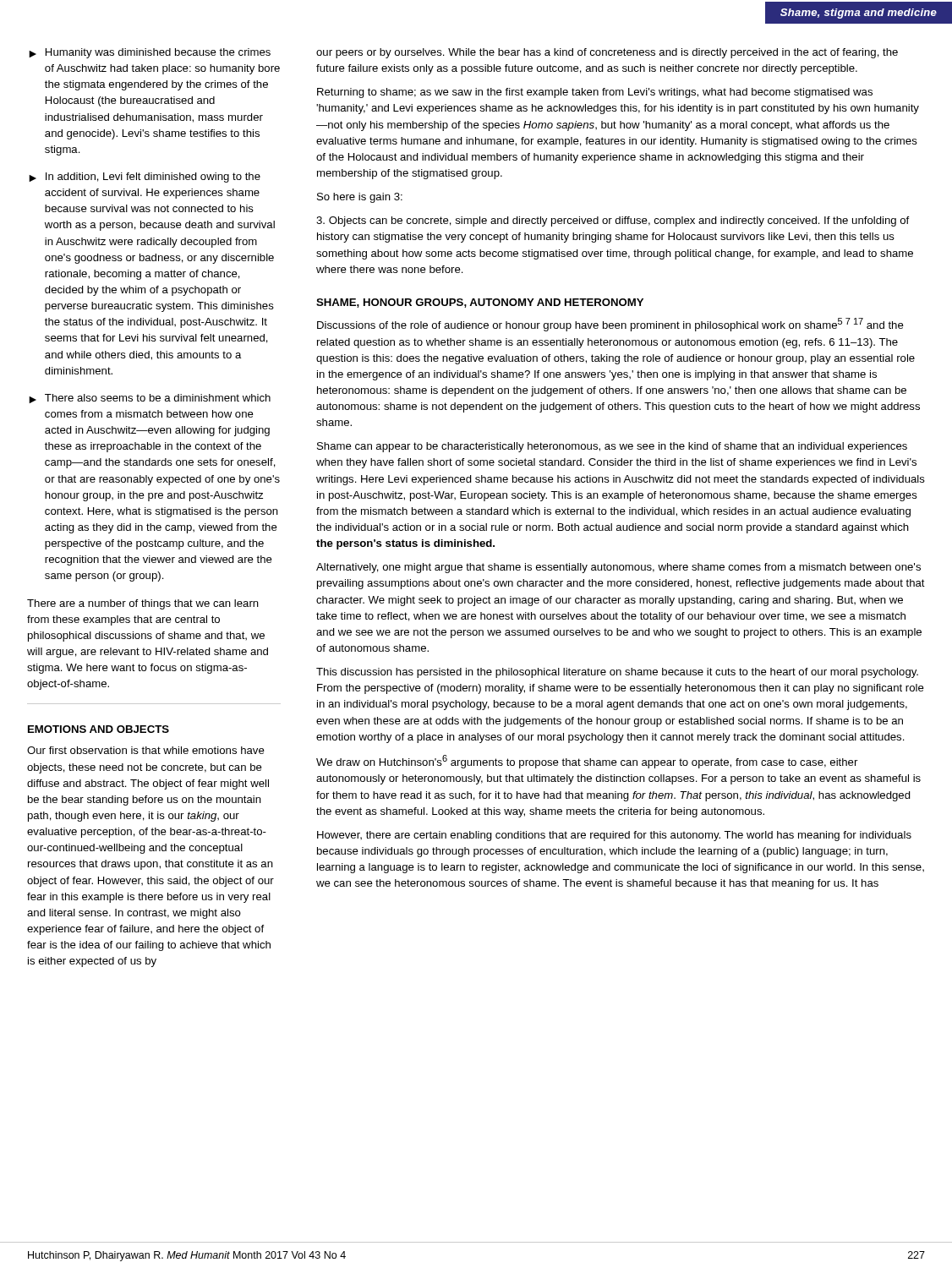
Task: Where does it say "EMOTIONS AND OBJECTS"?
Action: (98, 729)
